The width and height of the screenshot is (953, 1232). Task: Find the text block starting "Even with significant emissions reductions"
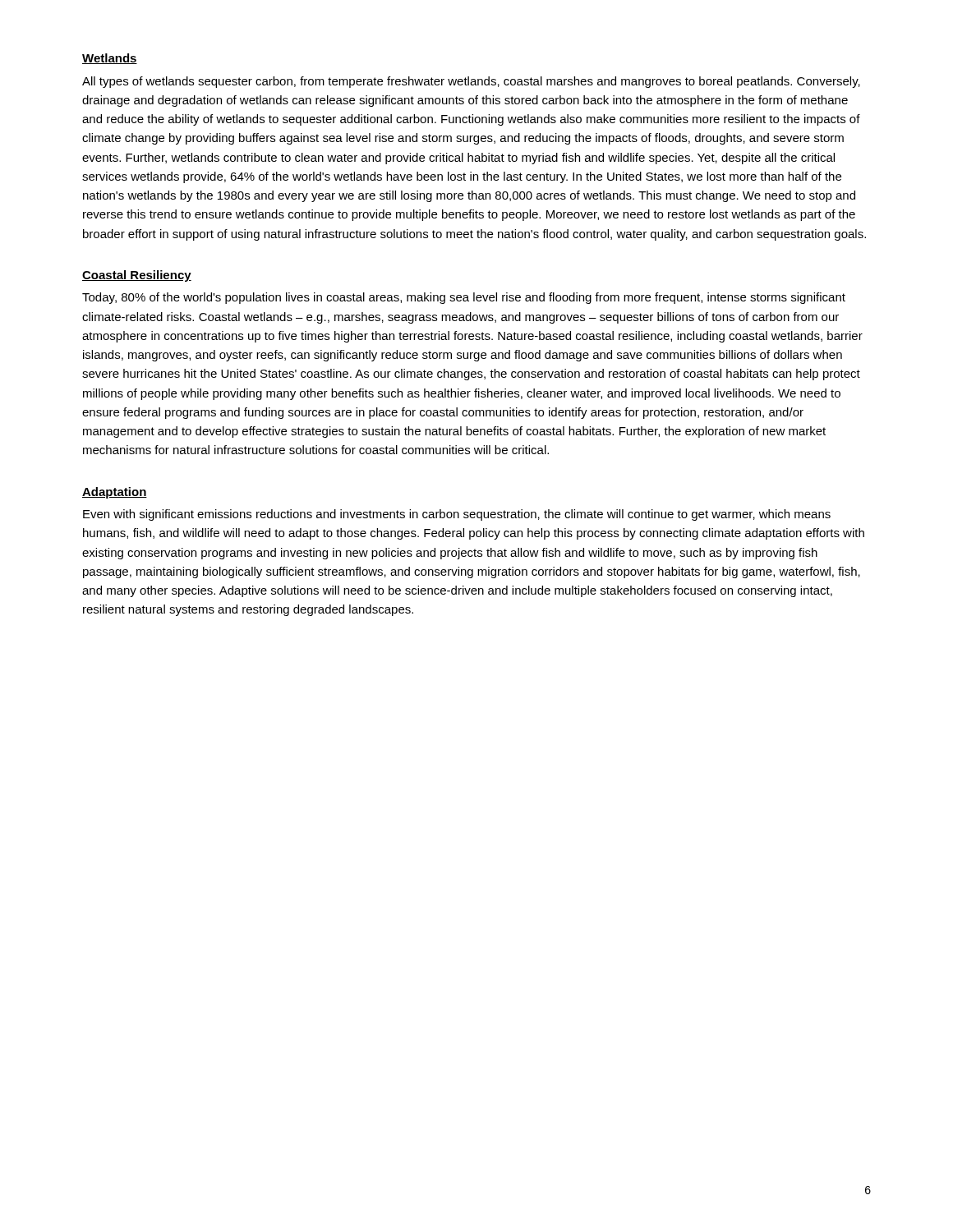point(474,561)
